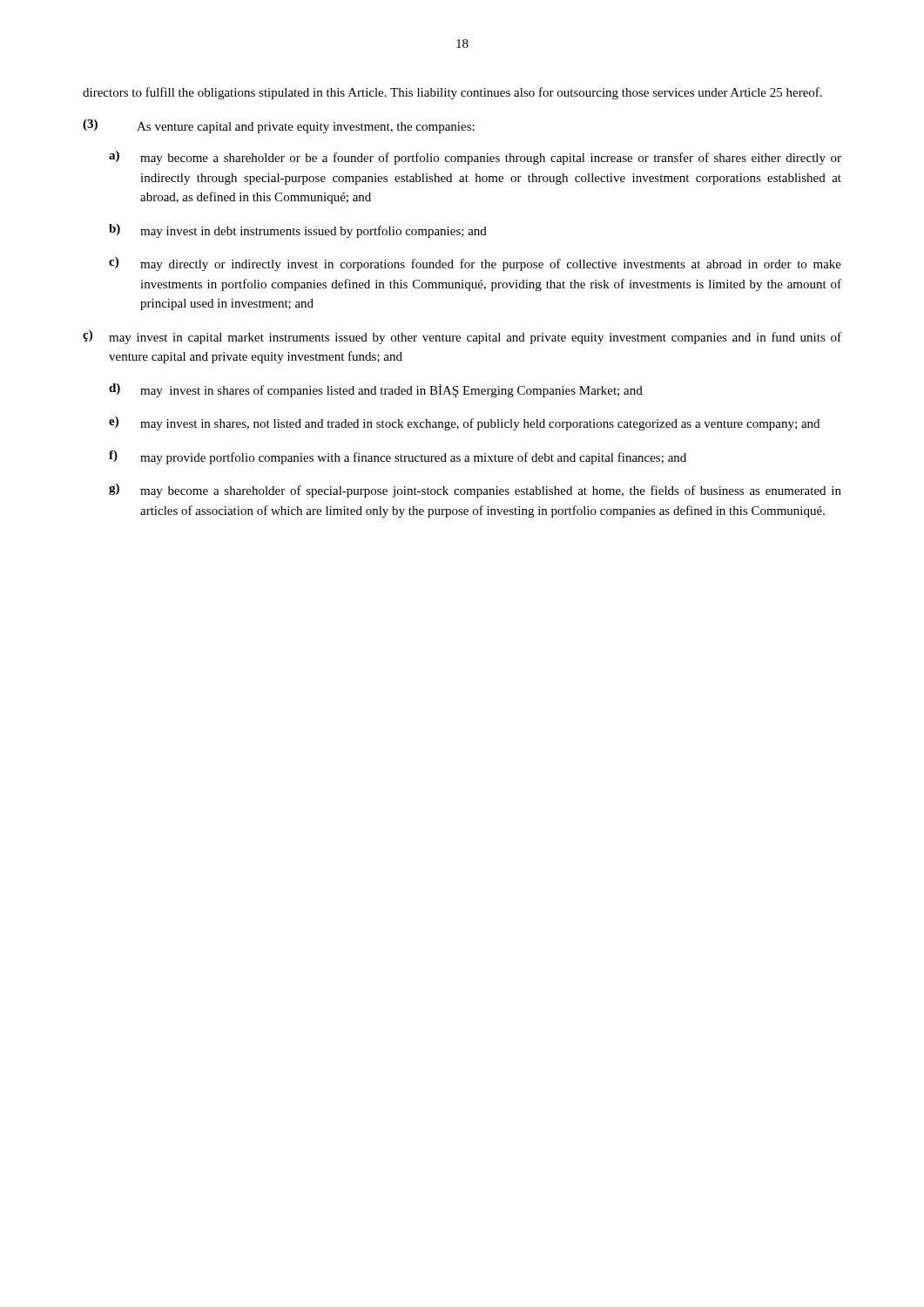This screenshot has height=1307, width=924.
Task: Locate the element starting "c) may directly or indirectly"
Action: [475, 284]
